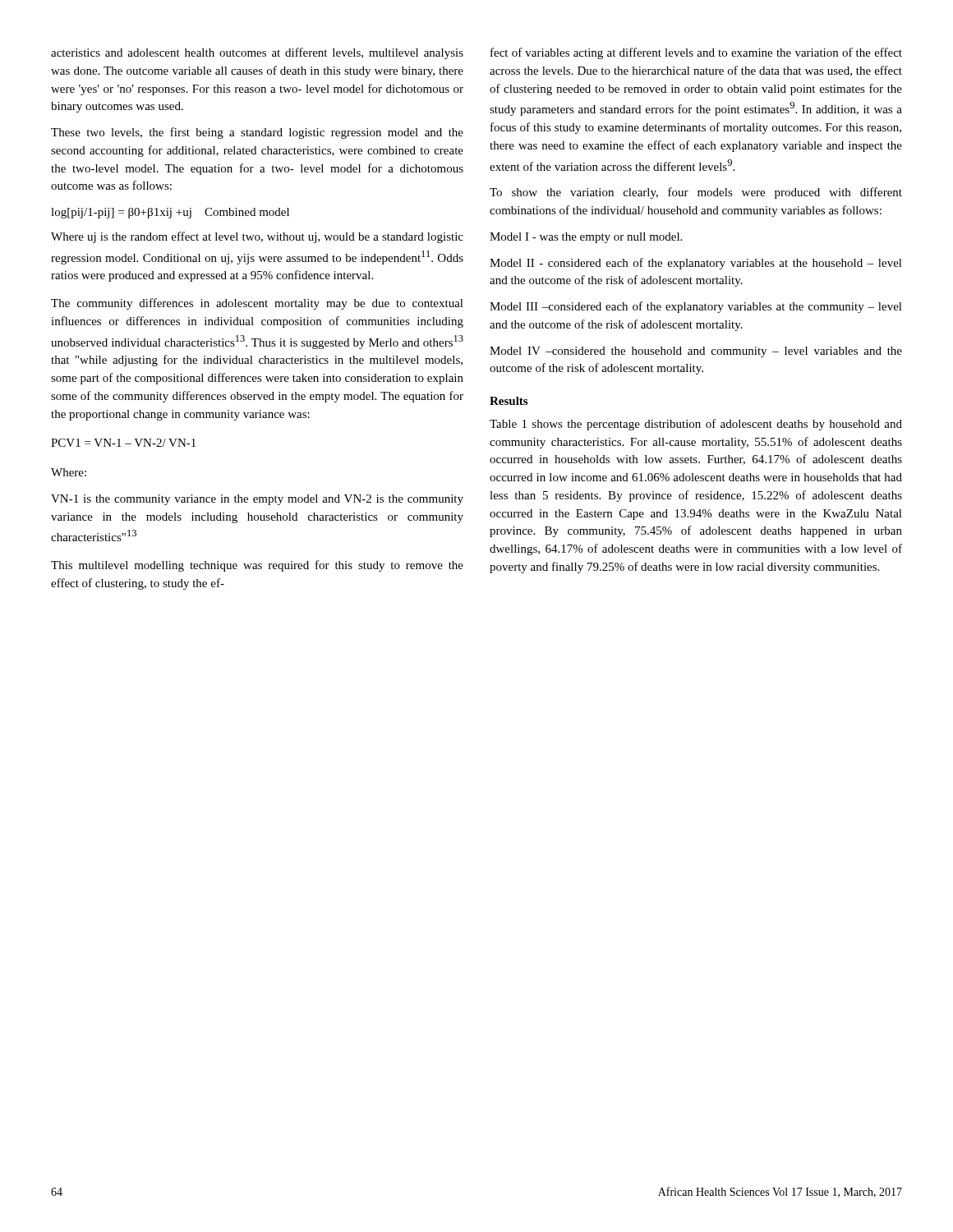953x1232 pixels.
Task: Find the formula containing "log[pij/1-pij] = β0+β1xij +uj Combined model"
Action: (x=170, y=212)
